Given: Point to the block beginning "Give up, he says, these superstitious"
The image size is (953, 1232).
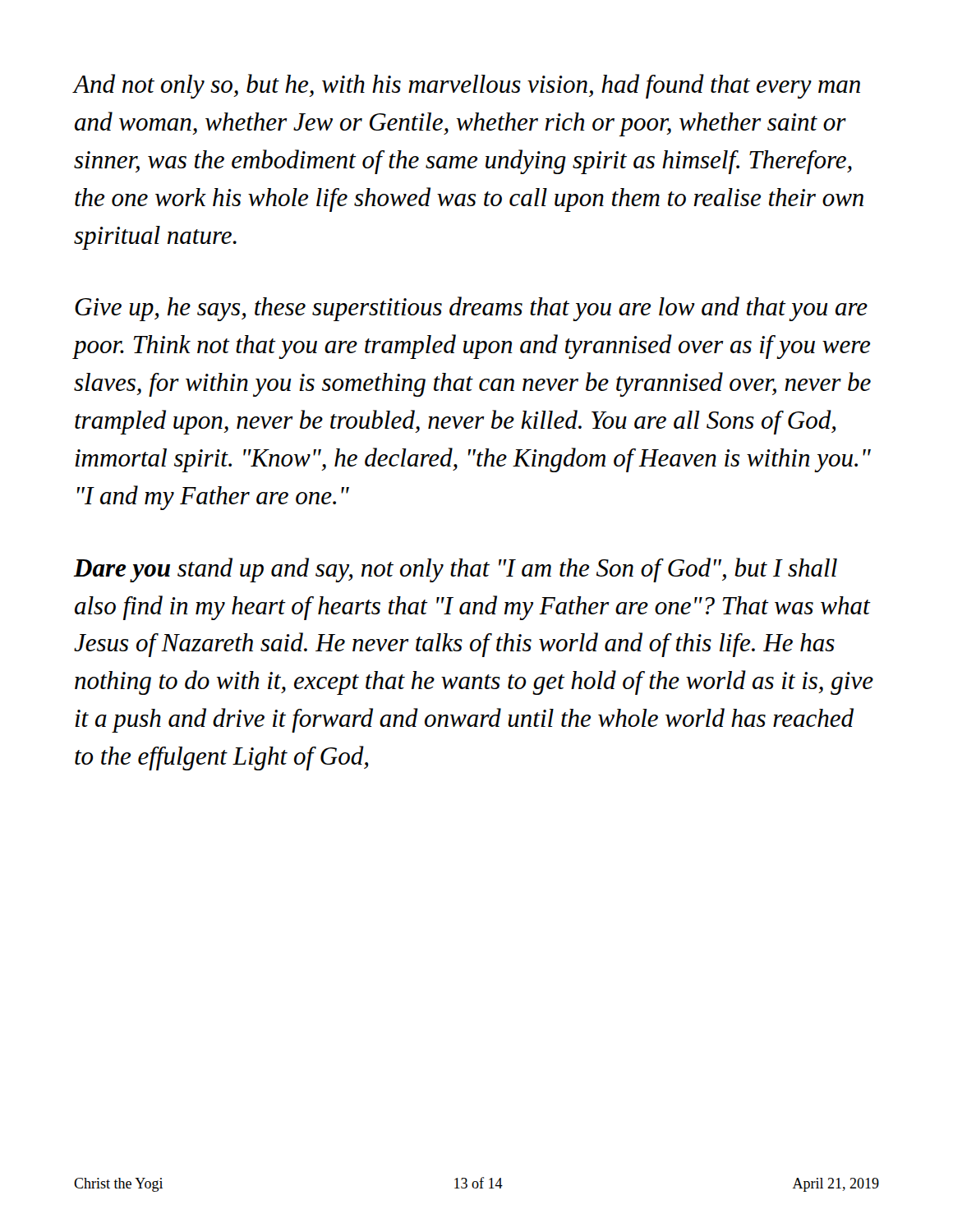Looking at the screenshot, I should [472, 401].
